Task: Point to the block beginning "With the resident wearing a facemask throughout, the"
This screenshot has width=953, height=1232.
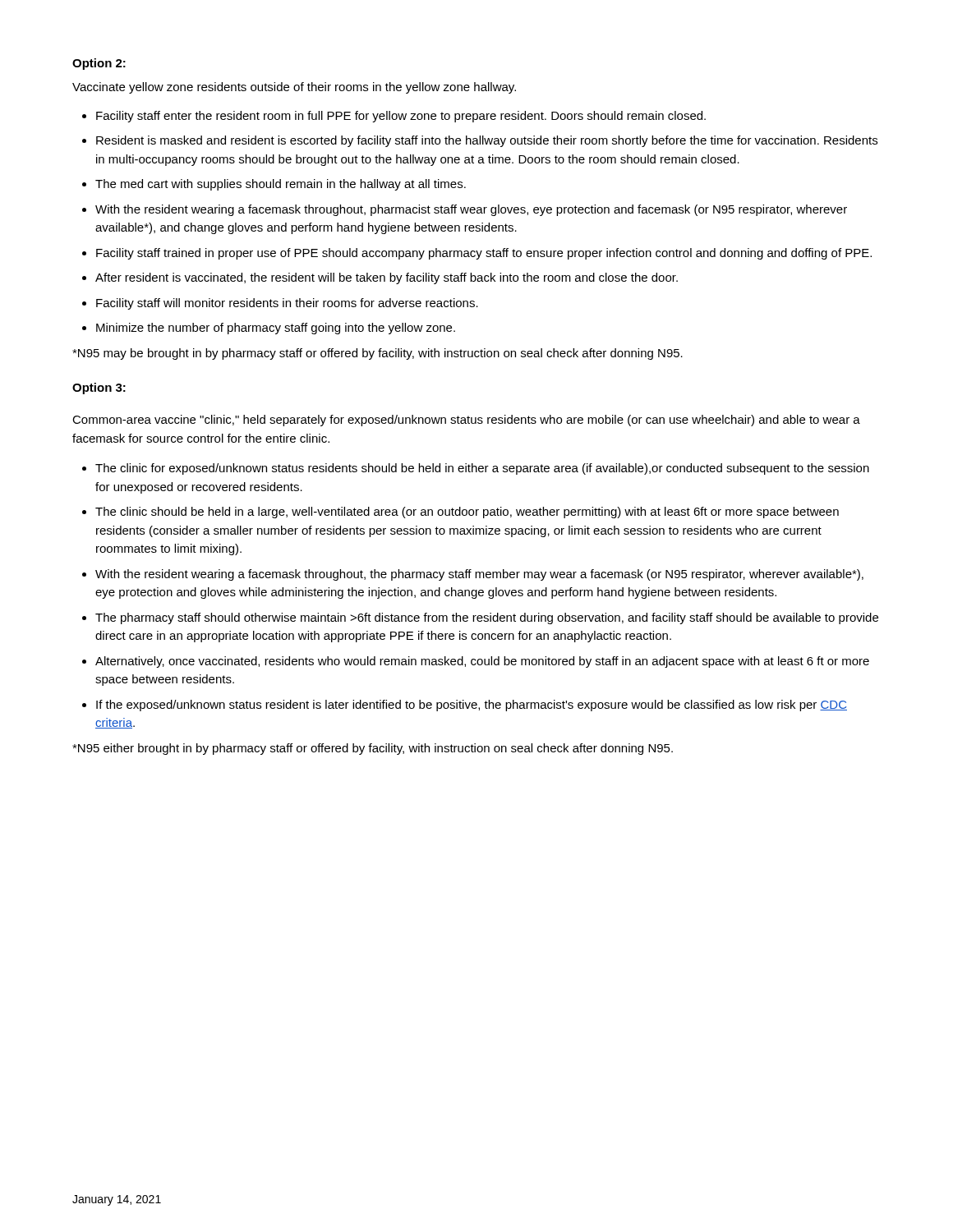Action: (x=480, y=583)
